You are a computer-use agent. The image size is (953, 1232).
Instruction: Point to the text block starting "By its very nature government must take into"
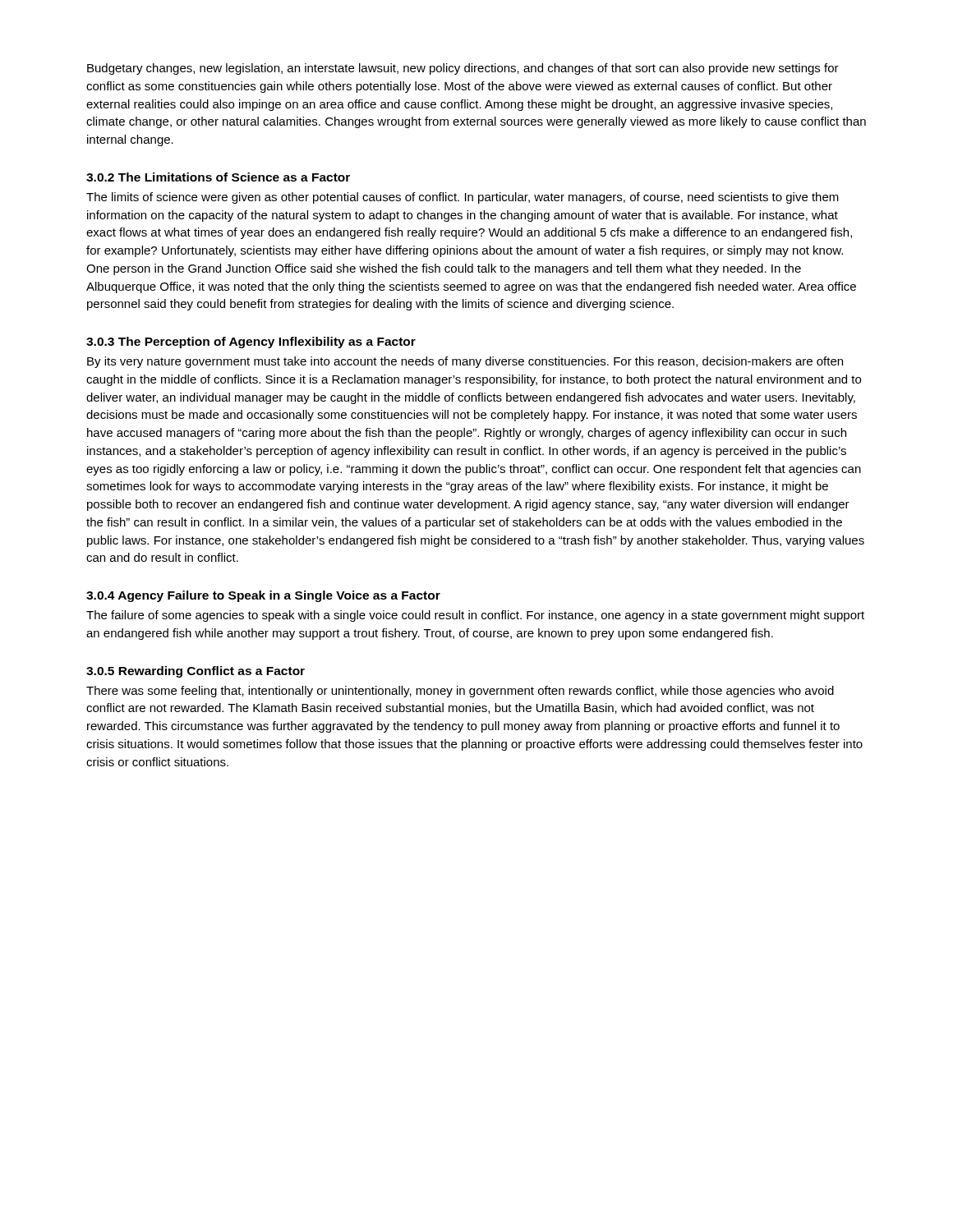(x=476, y=460)
